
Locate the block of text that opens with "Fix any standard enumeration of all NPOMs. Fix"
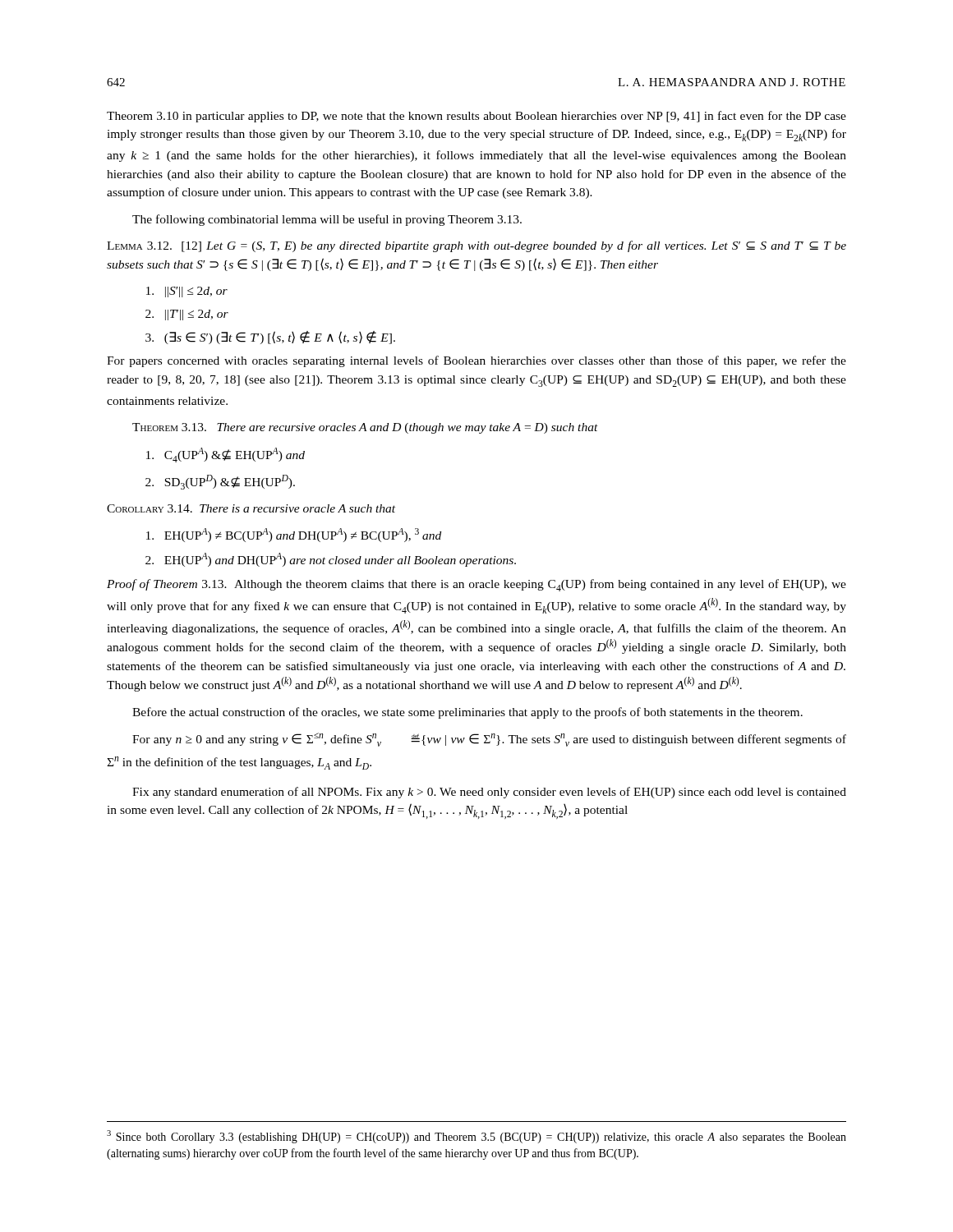click(476, 802)
